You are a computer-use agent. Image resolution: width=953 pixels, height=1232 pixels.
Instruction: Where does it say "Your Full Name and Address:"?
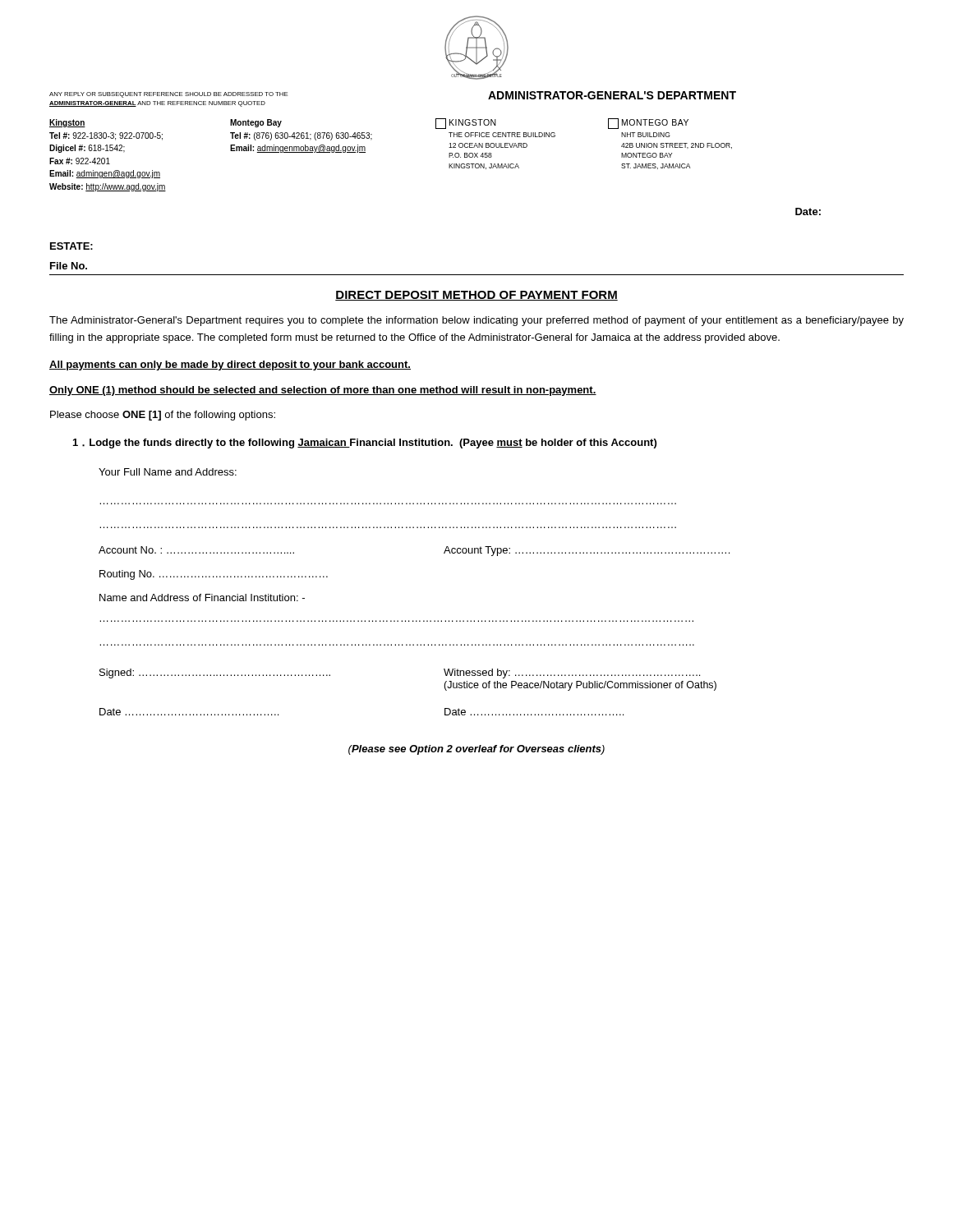[x=168, y=471]
